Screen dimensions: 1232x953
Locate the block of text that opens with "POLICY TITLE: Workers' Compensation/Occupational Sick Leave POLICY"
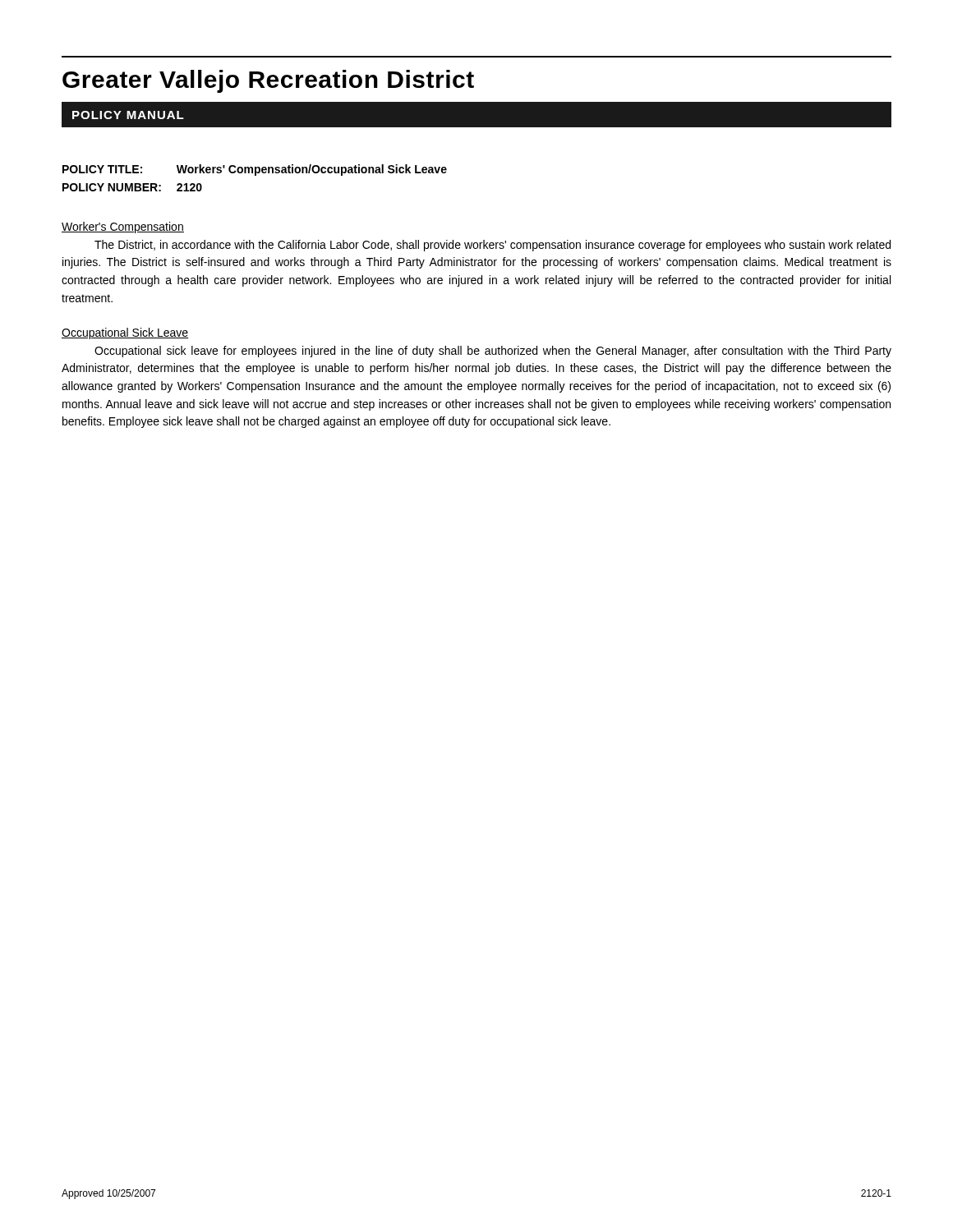point(254,179)
